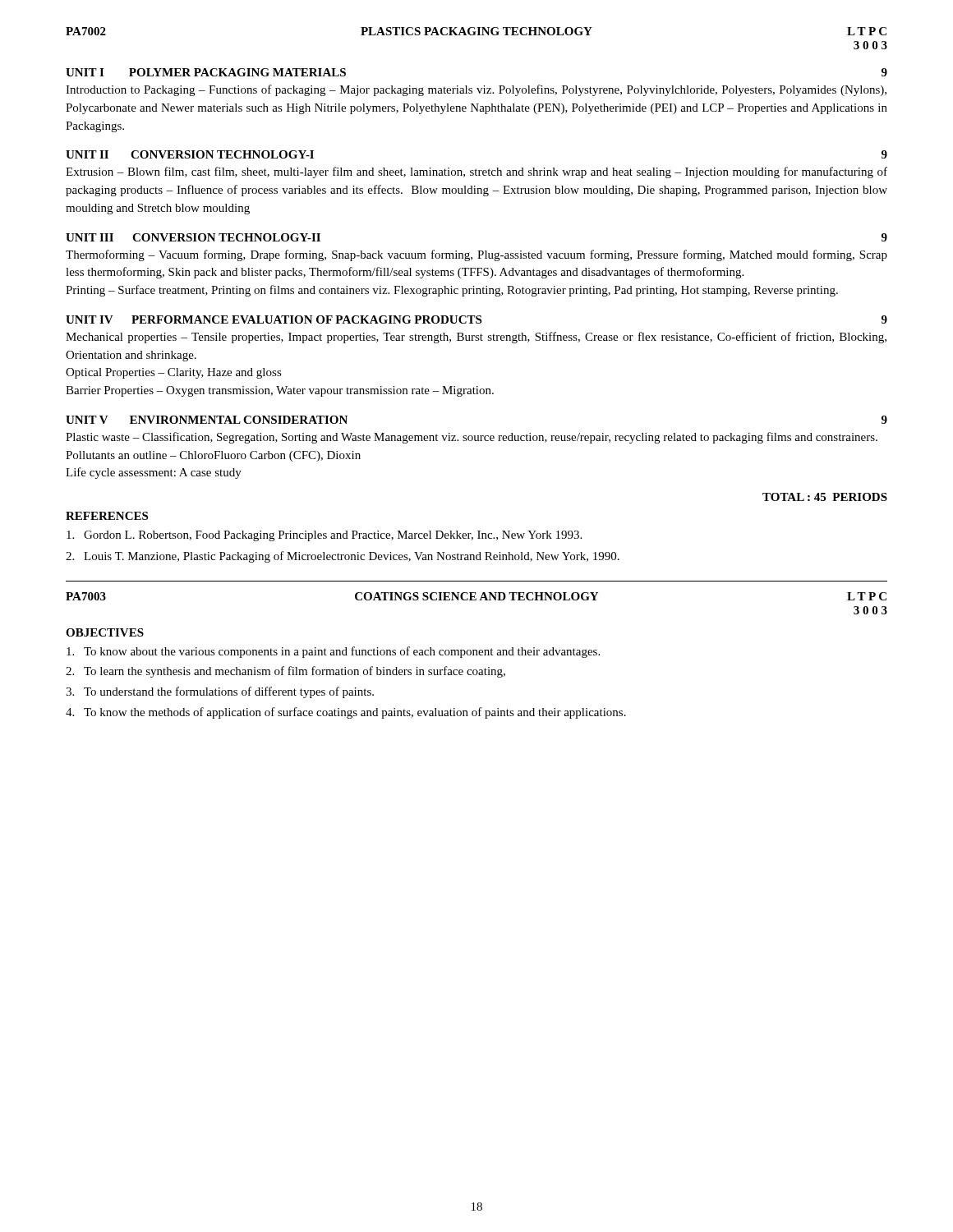953x1232 pixels.
Task: Where is the passage that starts "To know about the"?
Action: (x=333, y=652)
